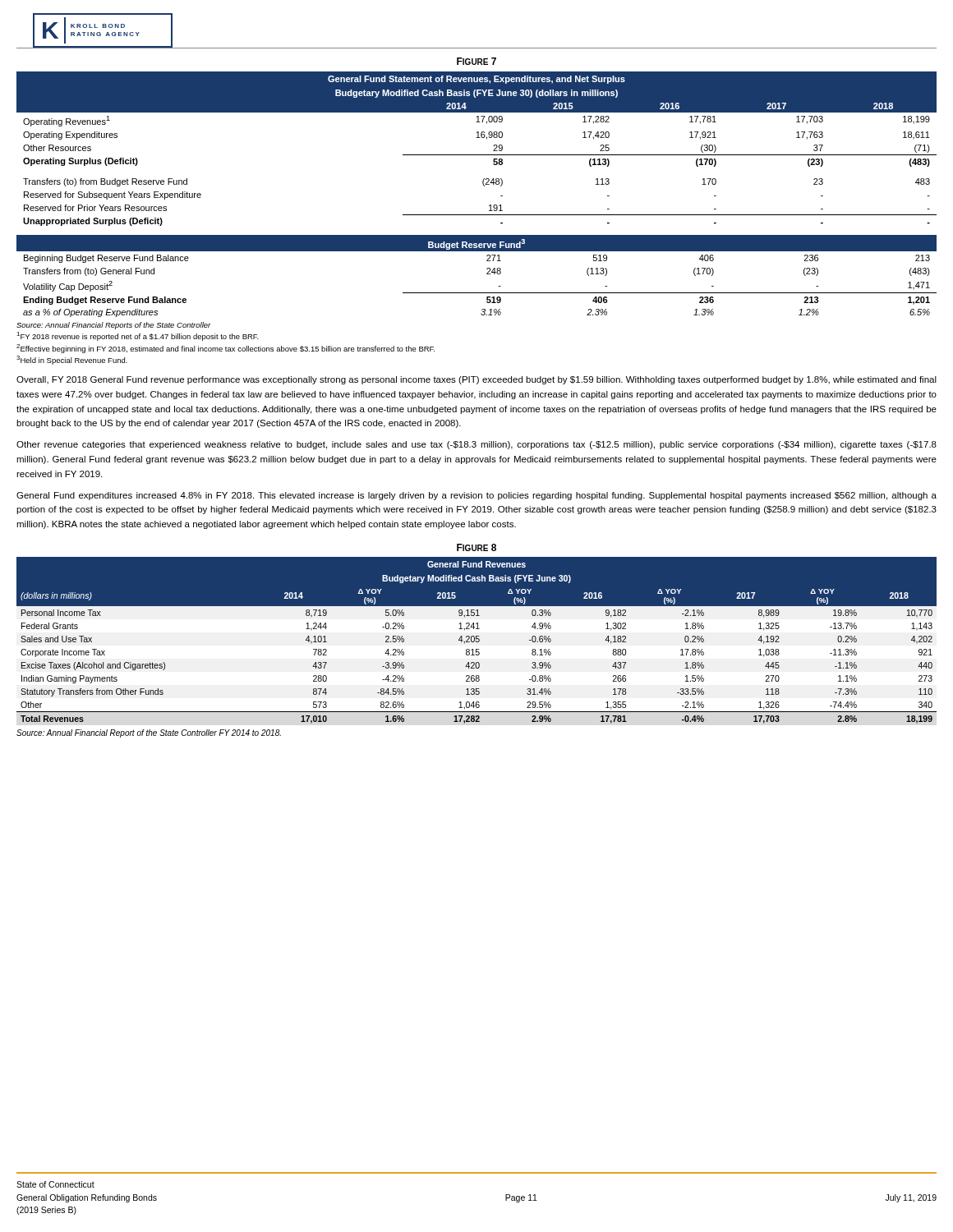Locate the block of text that opens with "Source: Annual Financial Reports of the State"
This screenshot has height=1232, width=953.
point(113,325)
